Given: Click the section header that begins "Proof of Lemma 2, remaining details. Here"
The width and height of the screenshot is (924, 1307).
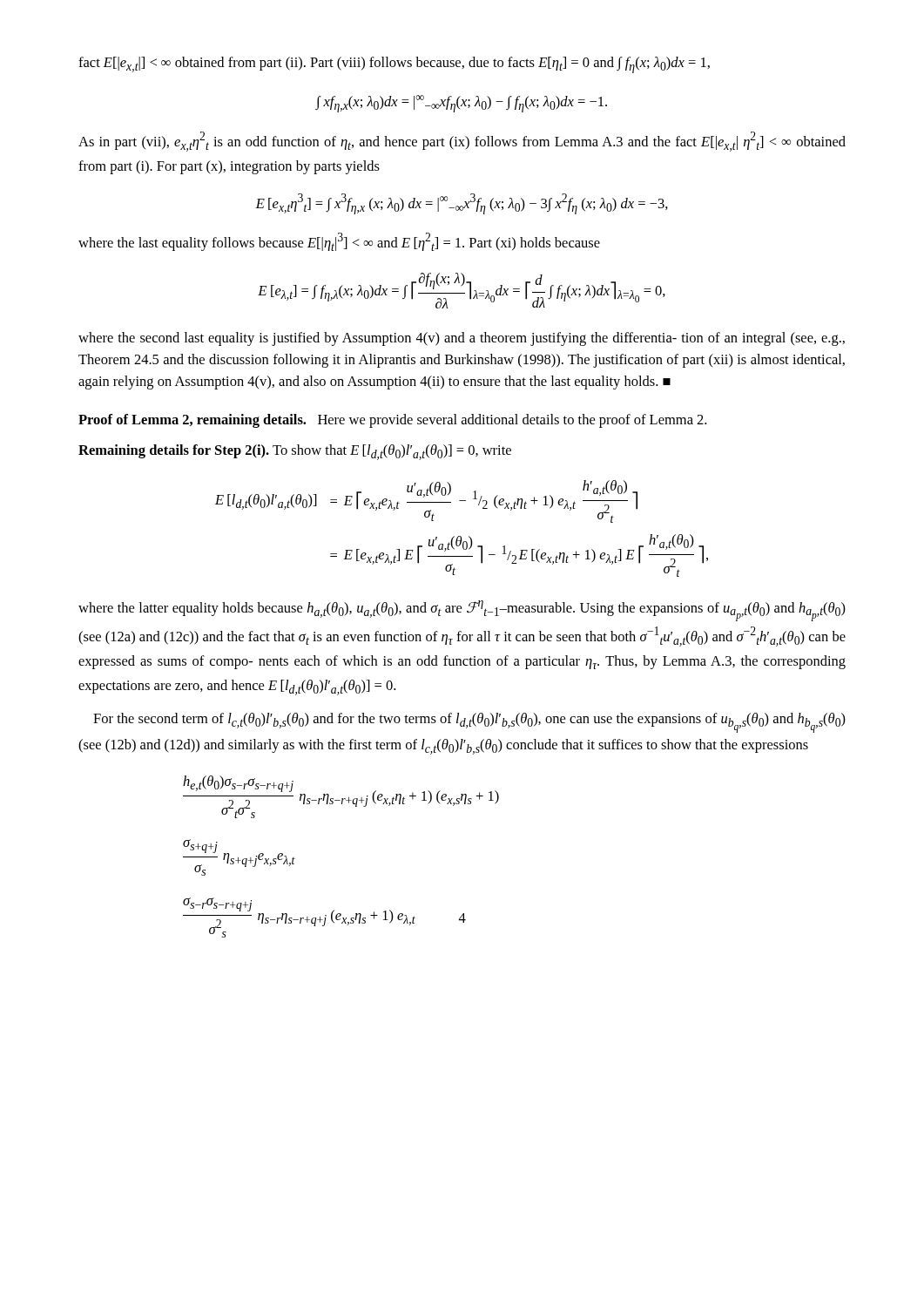Looking at the screenshot, I should pos(462,421).
